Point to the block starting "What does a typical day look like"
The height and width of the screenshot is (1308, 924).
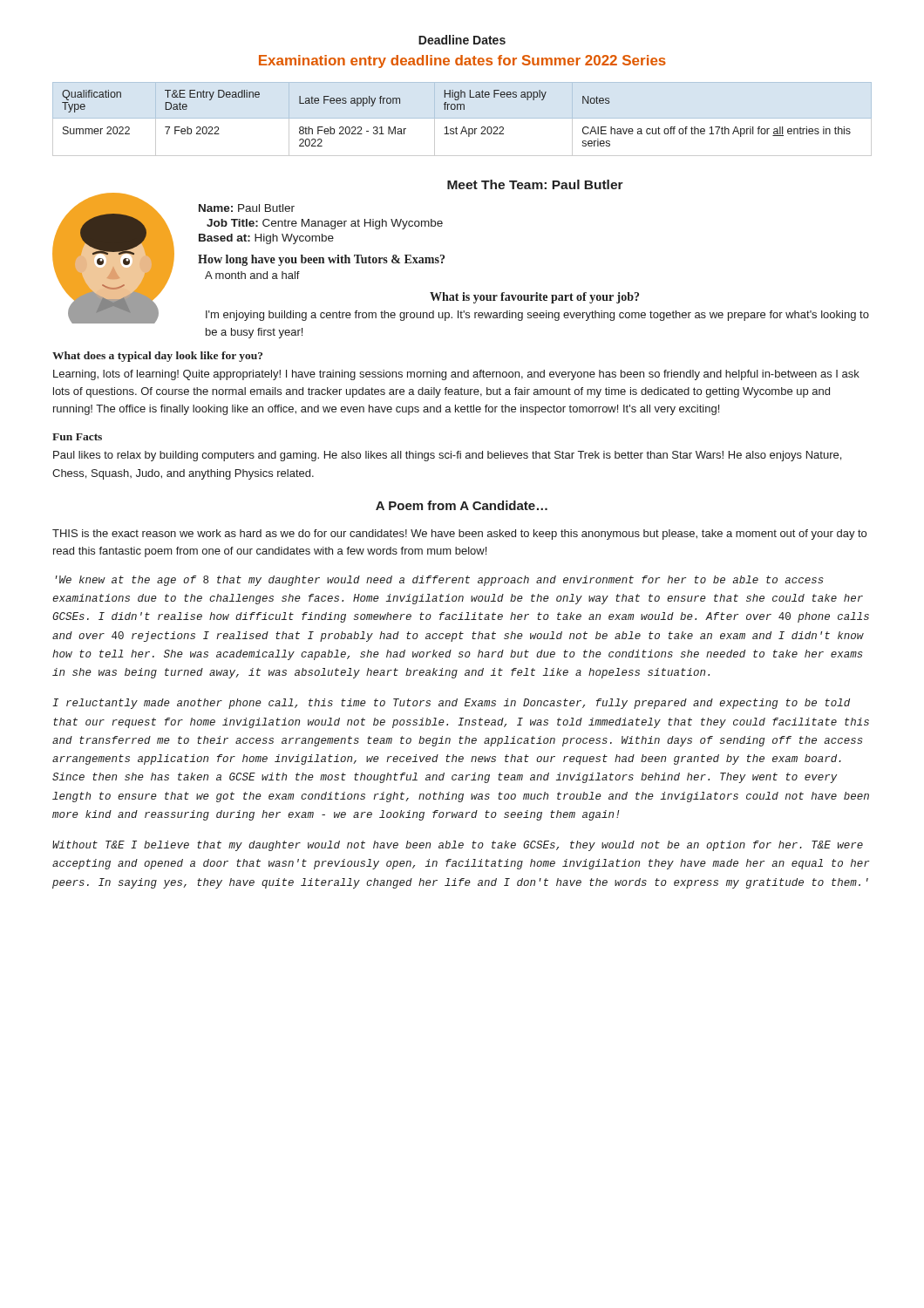coord(158,355)
